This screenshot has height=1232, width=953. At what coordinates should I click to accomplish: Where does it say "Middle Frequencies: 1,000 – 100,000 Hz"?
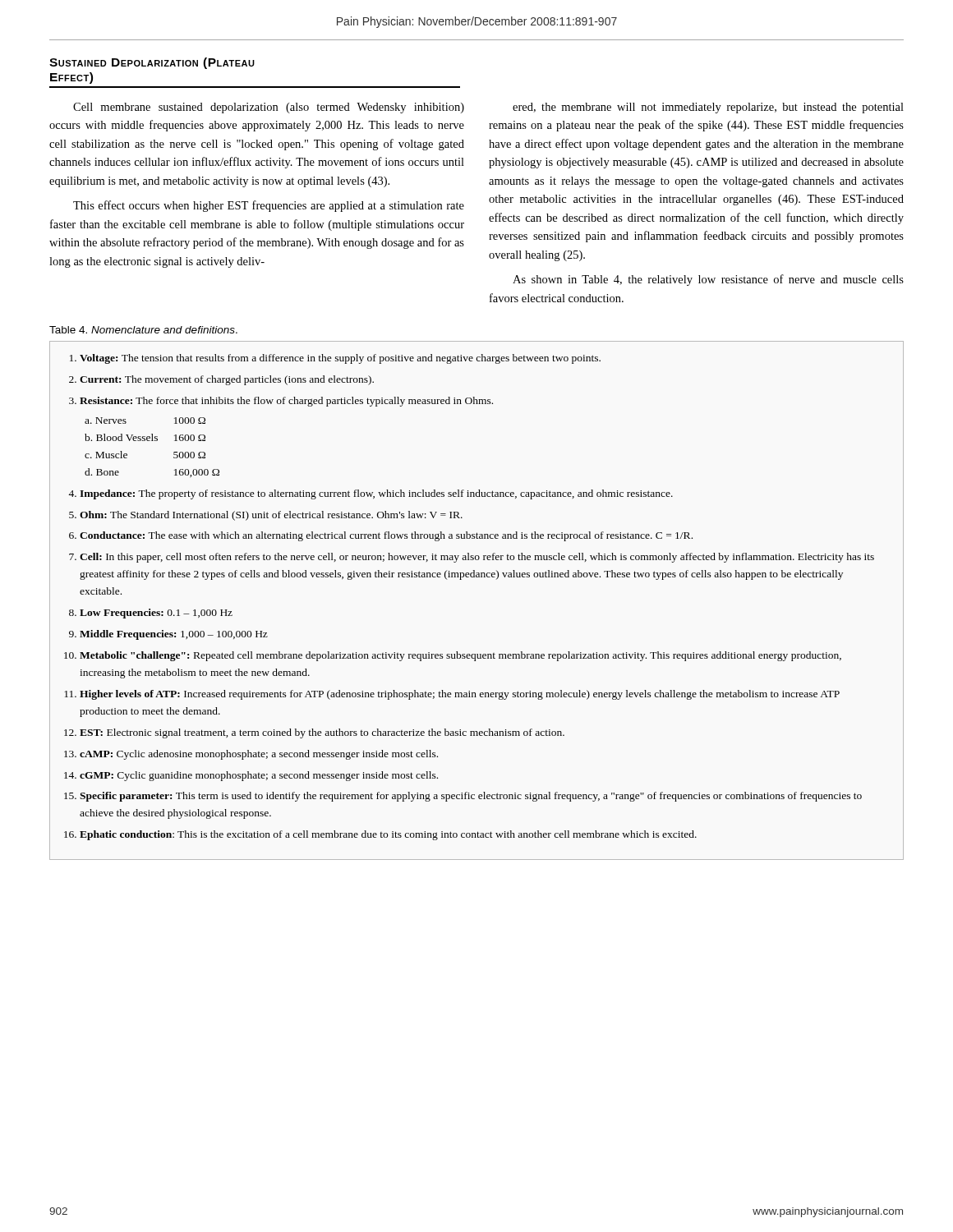coord(174,634)
